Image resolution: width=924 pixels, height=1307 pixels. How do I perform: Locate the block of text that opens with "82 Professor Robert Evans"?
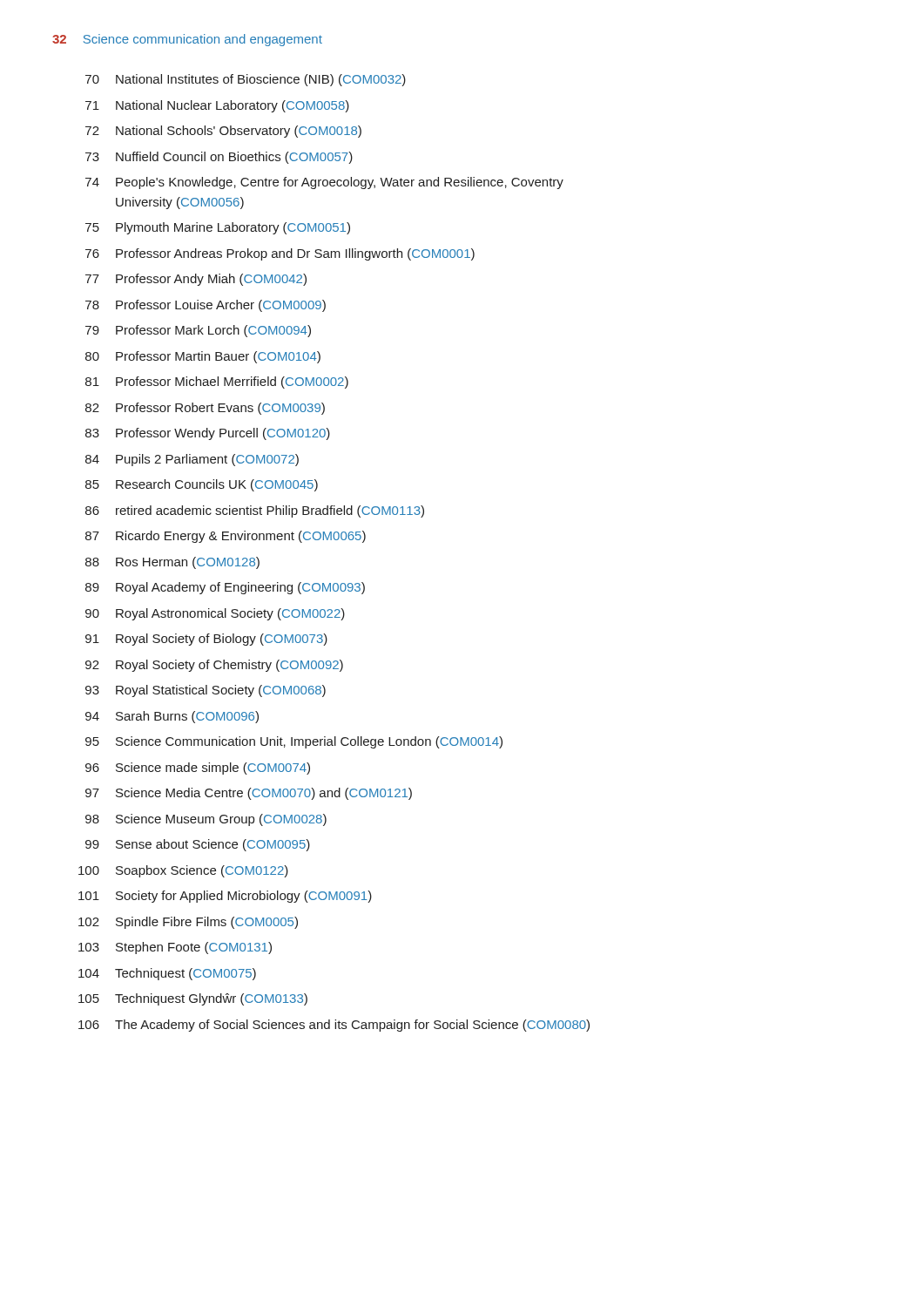click(x=205, y=409)
